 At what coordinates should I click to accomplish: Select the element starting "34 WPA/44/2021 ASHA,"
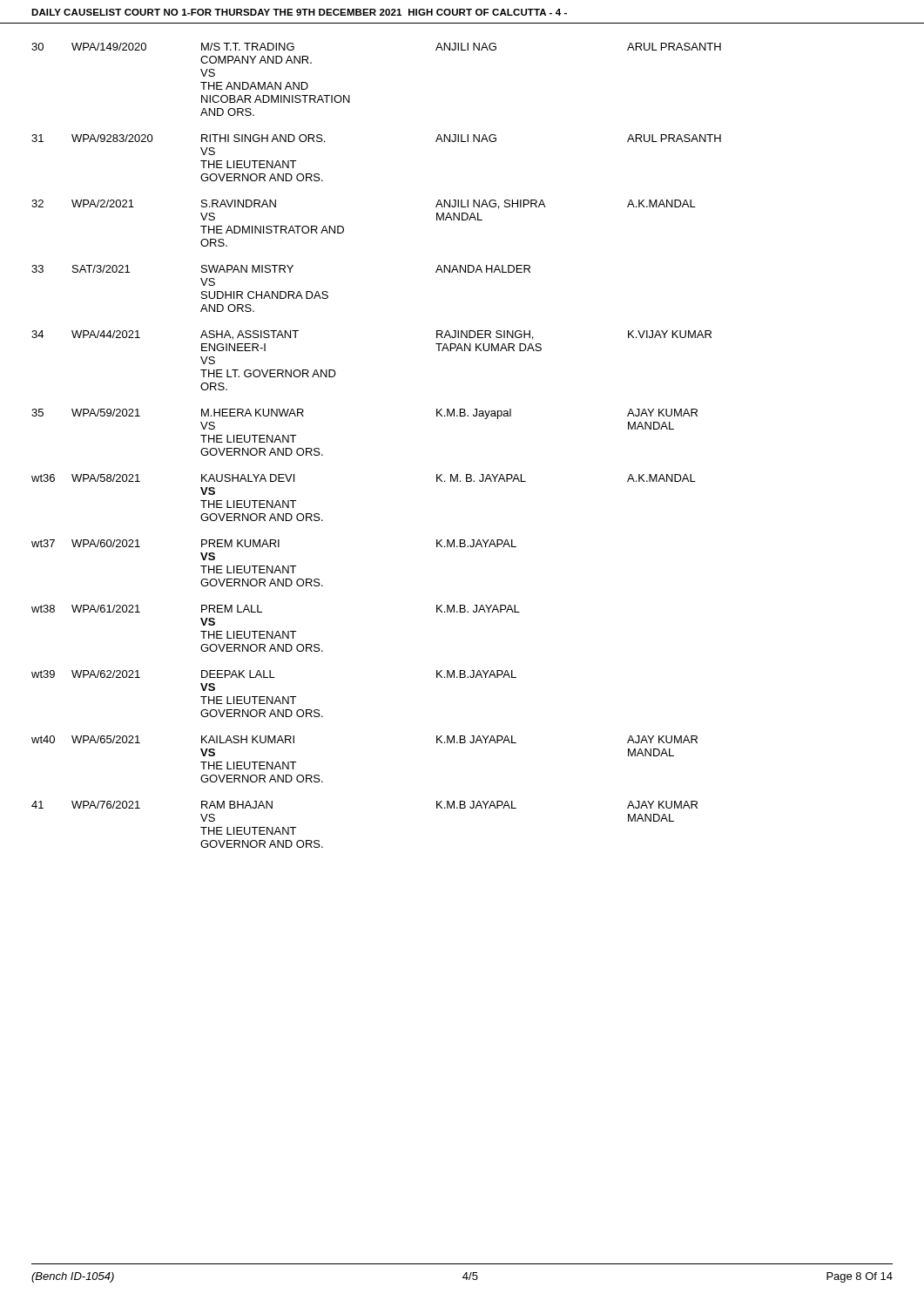pos(101,334)
